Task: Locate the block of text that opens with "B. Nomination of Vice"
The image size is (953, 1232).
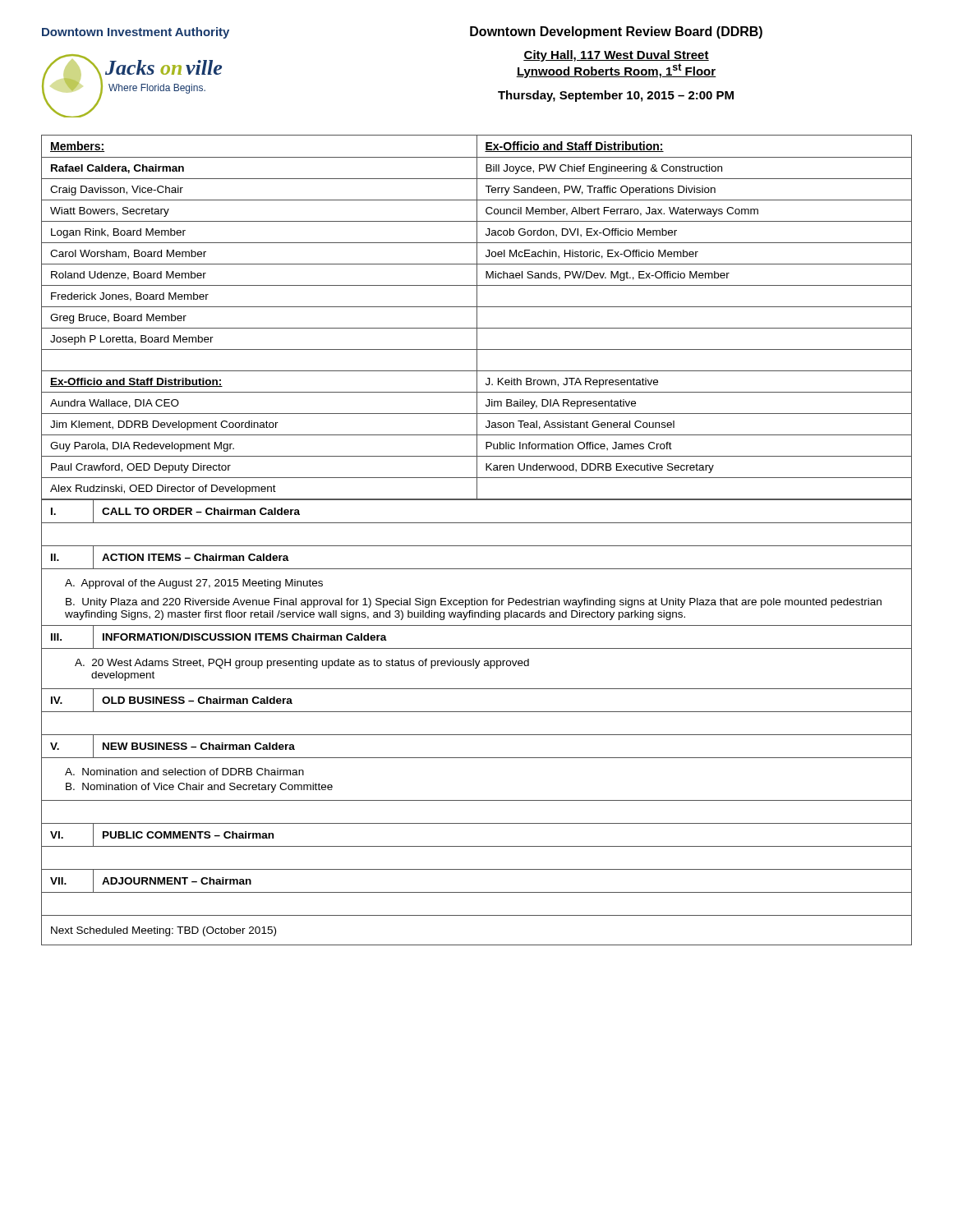Action: point(199,786)
